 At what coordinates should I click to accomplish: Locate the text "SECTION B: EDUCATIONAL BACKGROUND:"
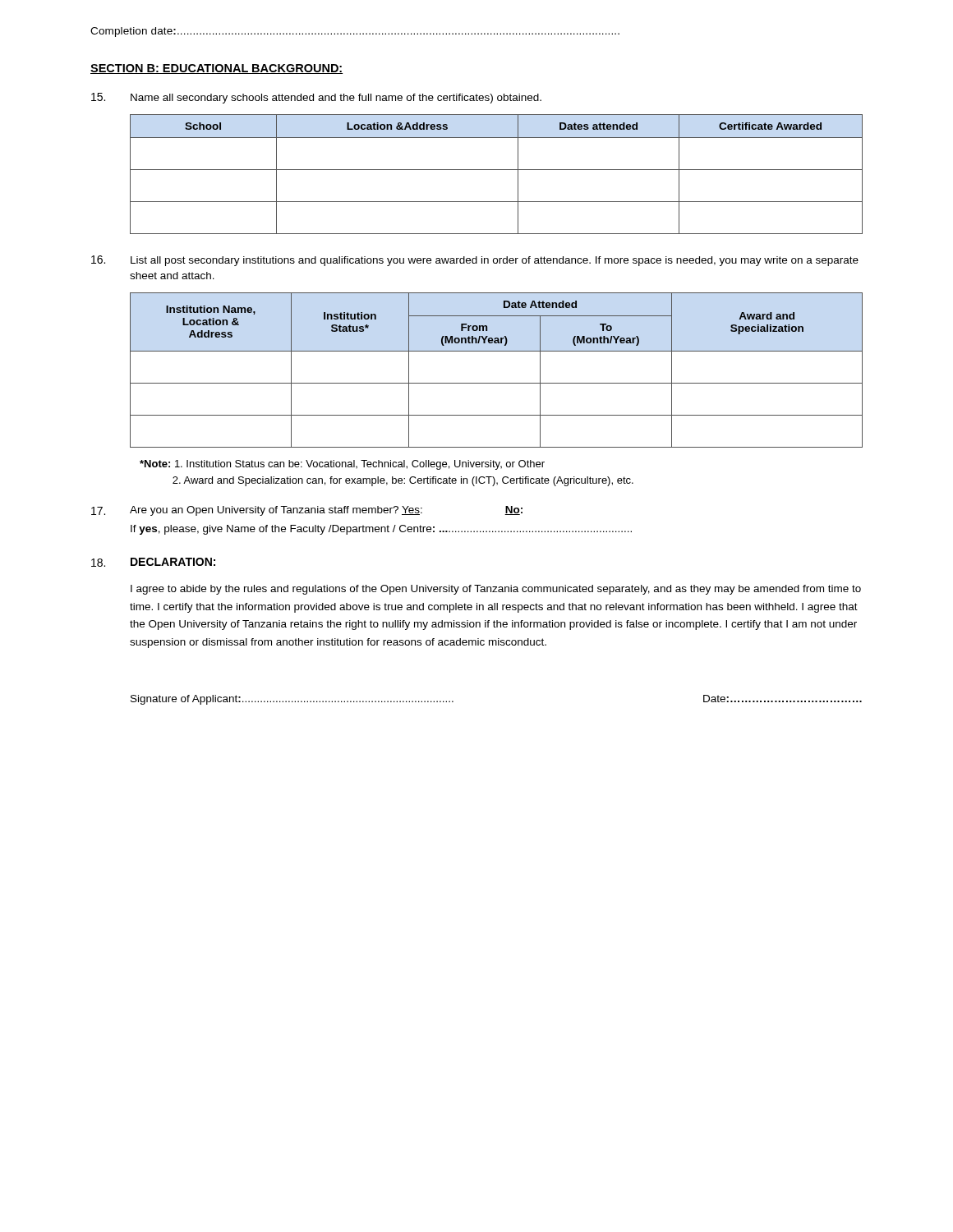tap(217, 68)
